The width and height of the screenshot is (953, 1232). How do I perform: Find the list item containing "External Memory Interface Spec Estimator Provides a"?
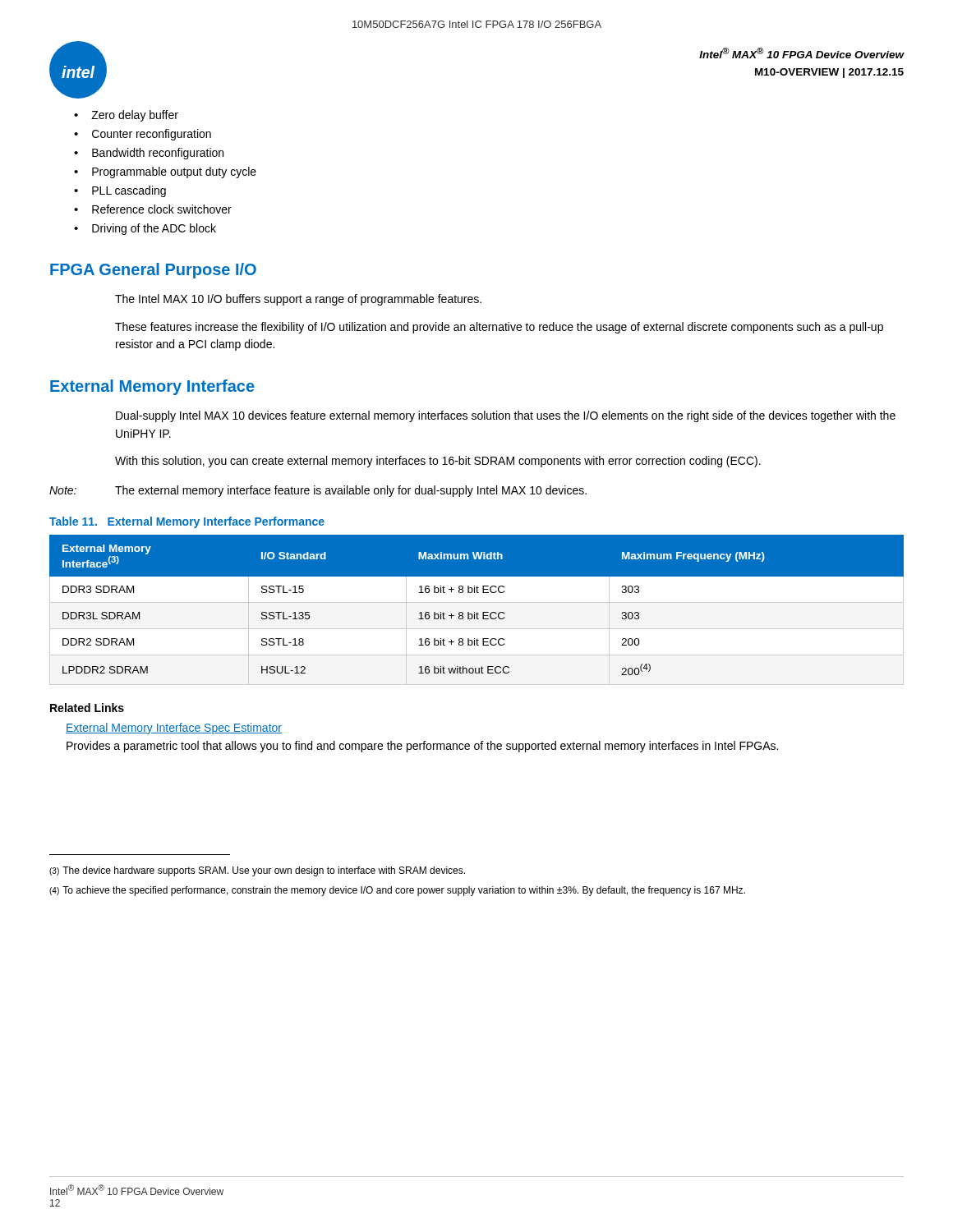[x=485, y=738]
